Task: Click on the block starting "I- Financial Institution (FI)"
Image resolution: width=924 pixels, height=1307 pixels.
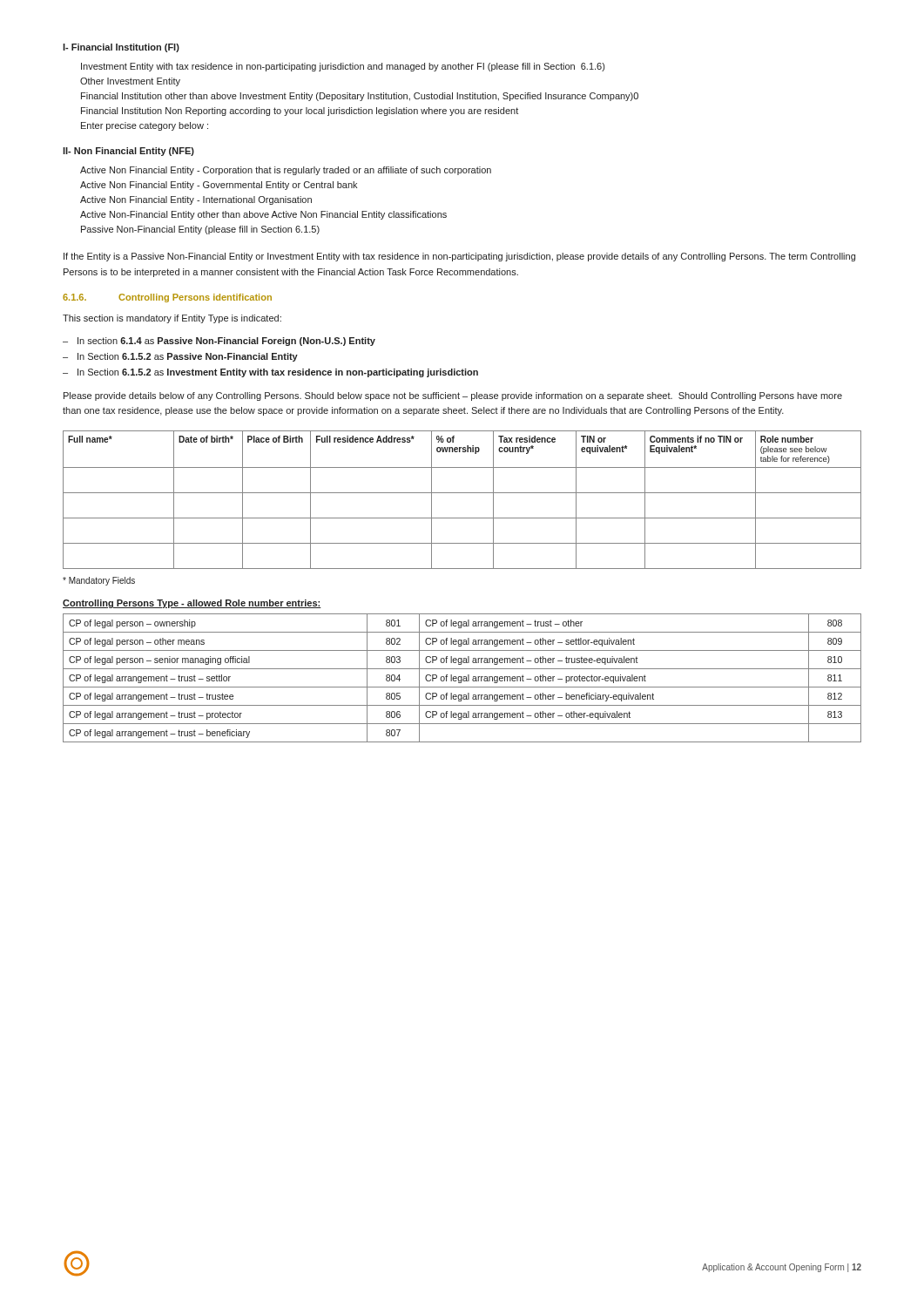Action: pyautogui.click(x=121, y=47)
